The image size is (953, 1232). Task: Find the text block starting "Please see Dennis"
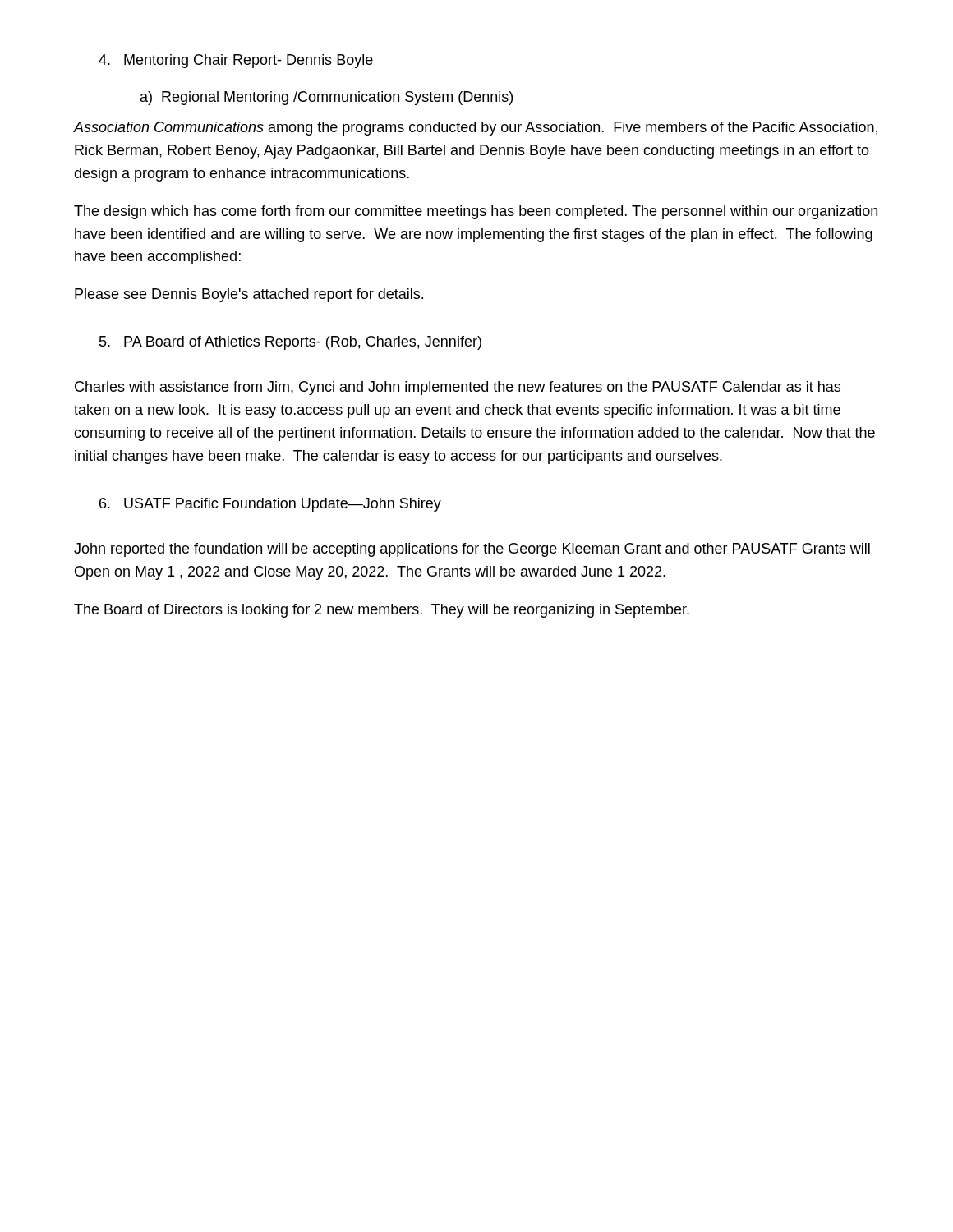point(249,294)
